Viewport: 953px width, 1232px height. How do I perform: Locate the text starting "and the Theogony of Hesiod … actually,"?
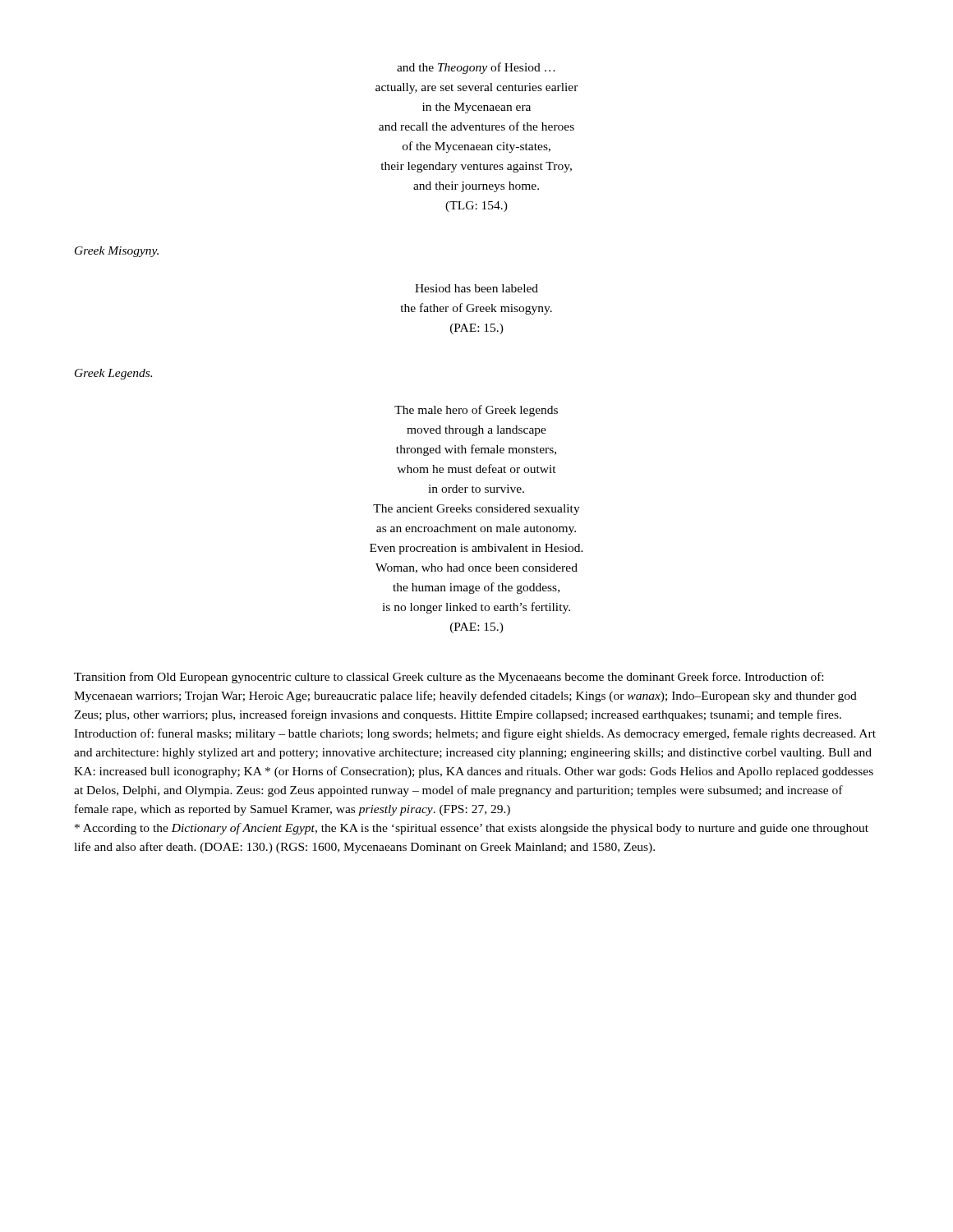(x=476, y=136)
